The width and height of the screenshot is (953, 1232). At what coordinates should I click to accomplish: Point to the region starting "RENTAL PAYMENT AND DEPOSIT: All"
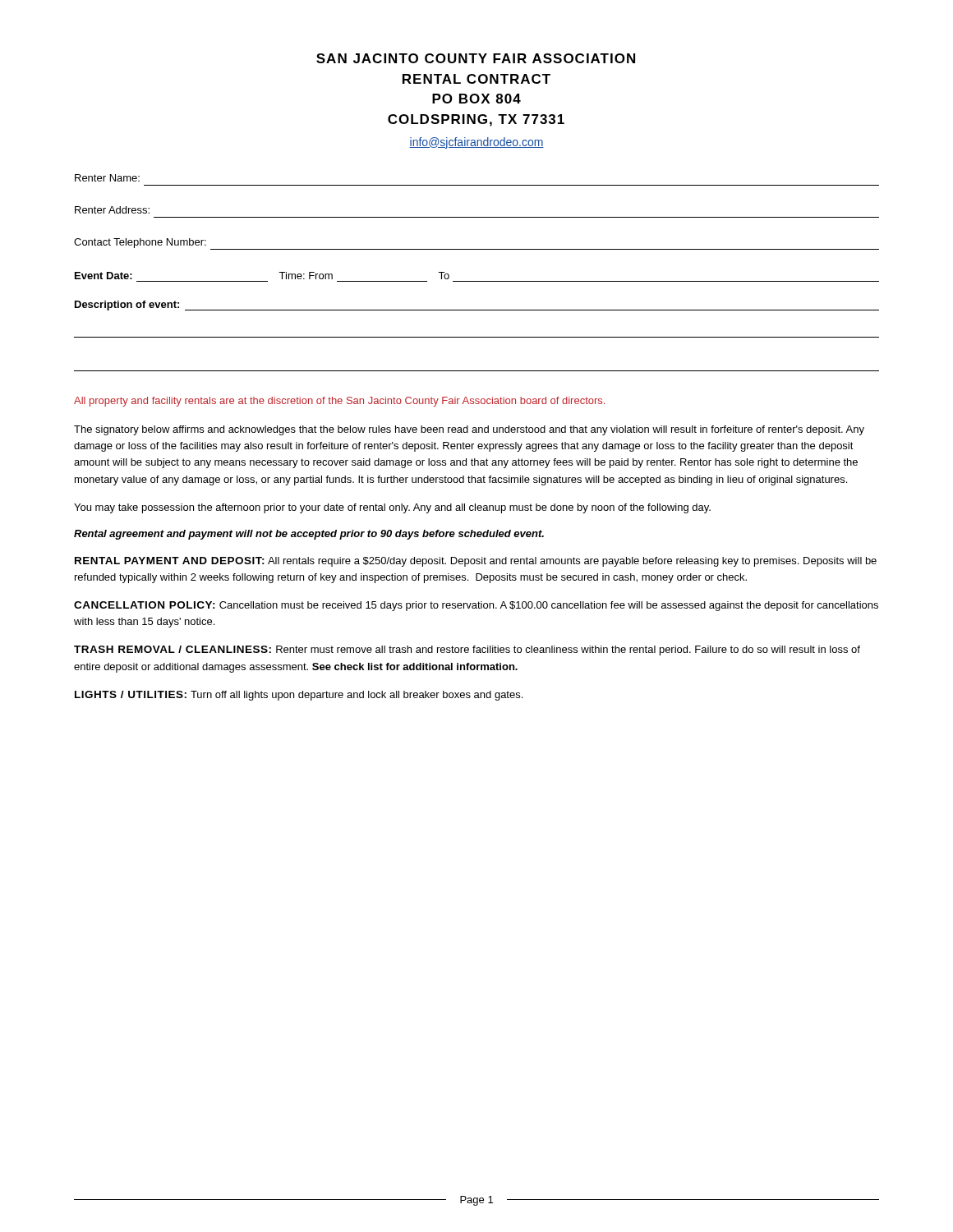click(475, 569)
